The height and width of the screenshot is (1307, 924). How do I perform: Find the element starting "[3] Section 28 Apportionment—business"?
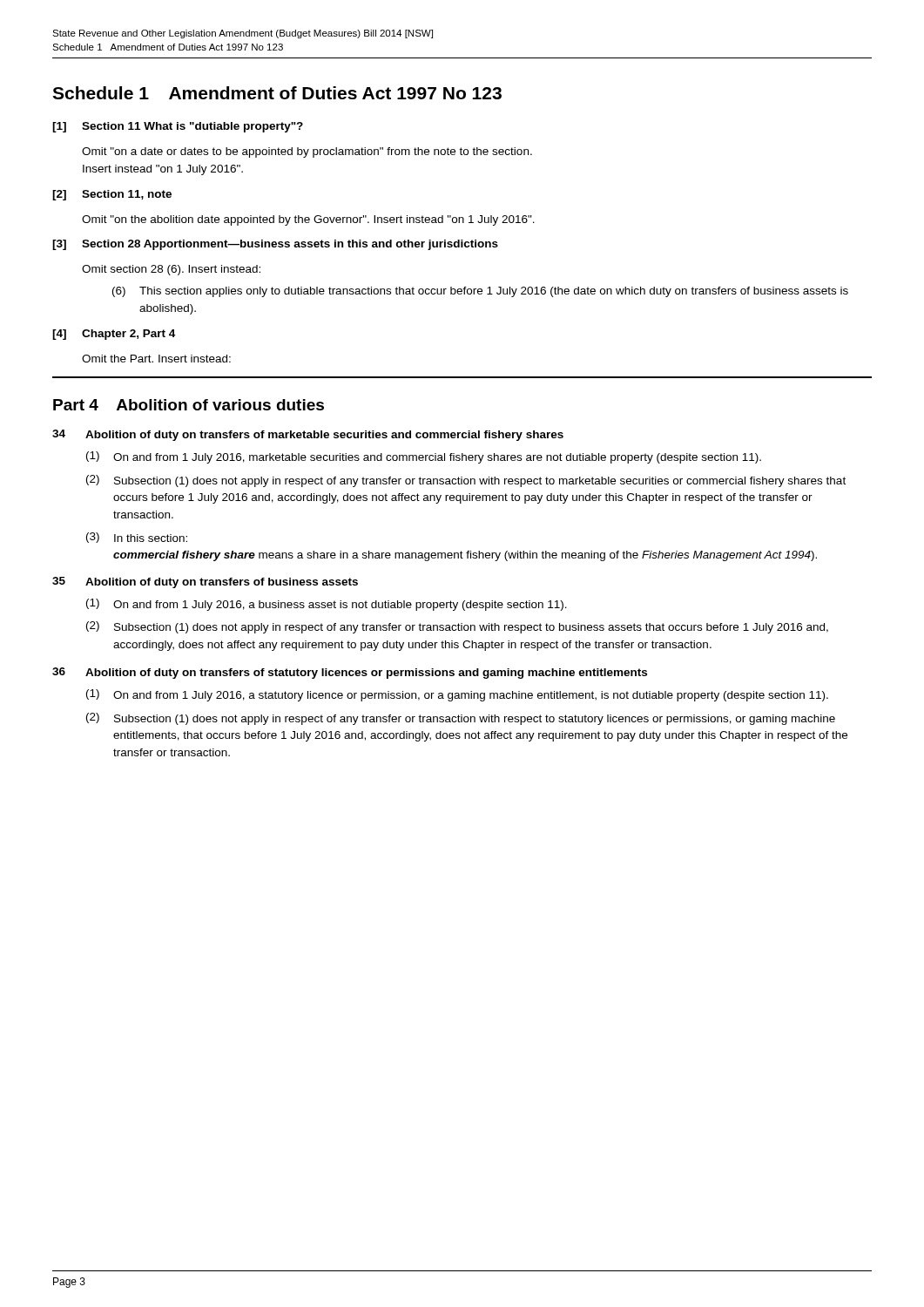tap(462, 243)
